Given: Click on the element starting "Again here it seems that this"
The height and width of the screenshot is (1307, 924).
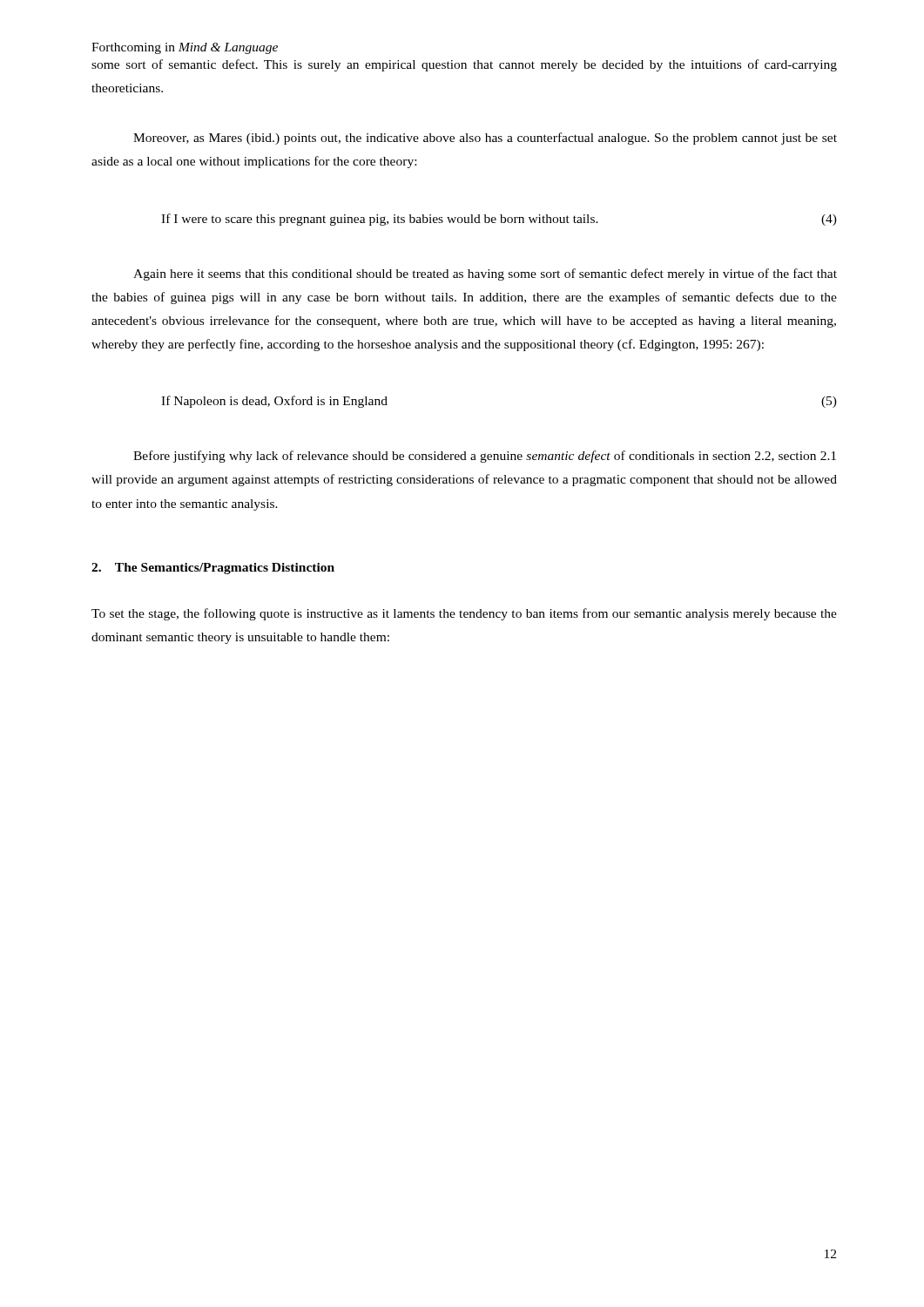Looking at the screenshot, I should [x=464, y=308].
